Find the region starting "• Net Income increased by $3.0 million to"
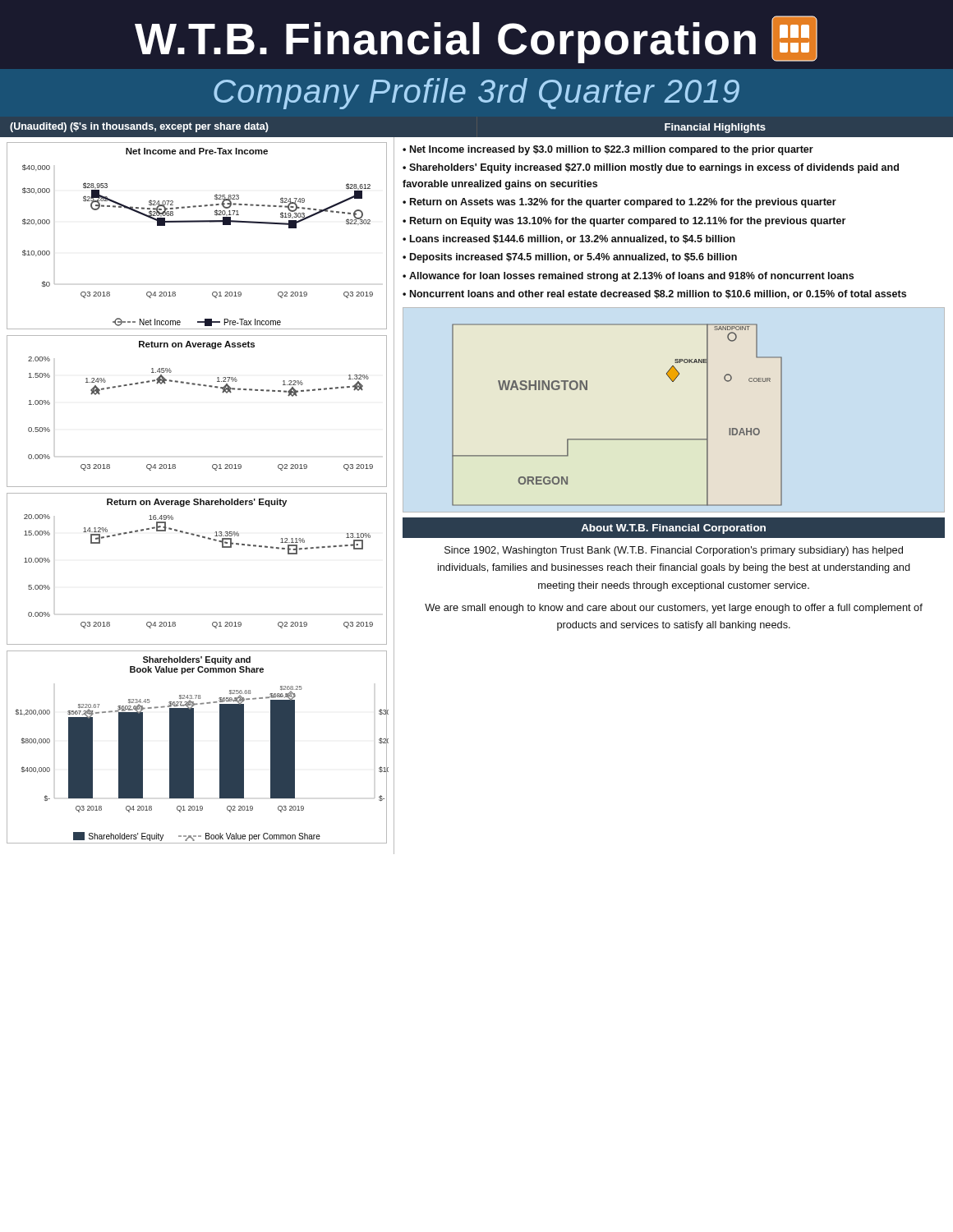 [674, 222]
